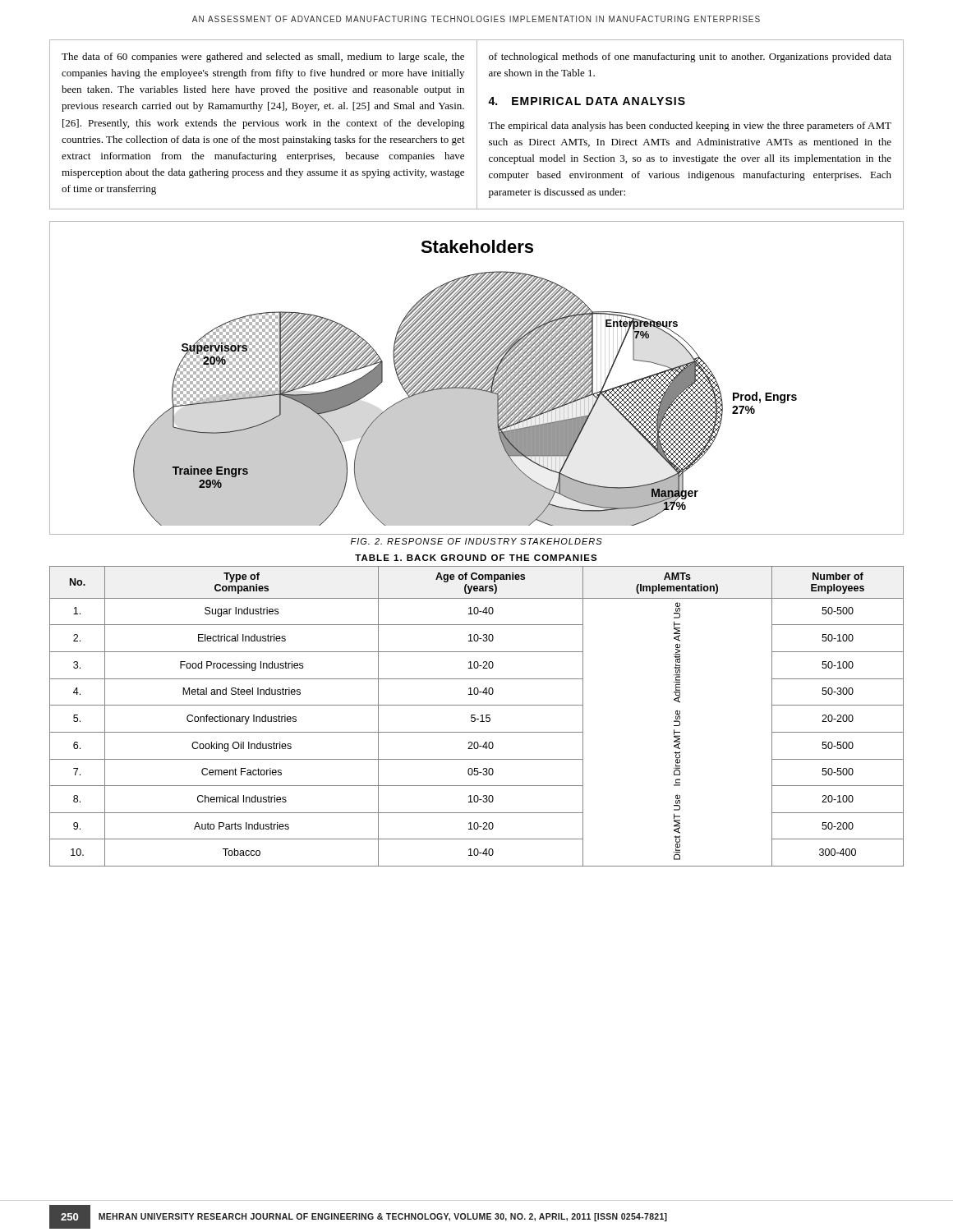Screen dimensions: 1232x953
Task: Where is the passage that starts "of technological methods of one"?
Action: tap(690, 65)
